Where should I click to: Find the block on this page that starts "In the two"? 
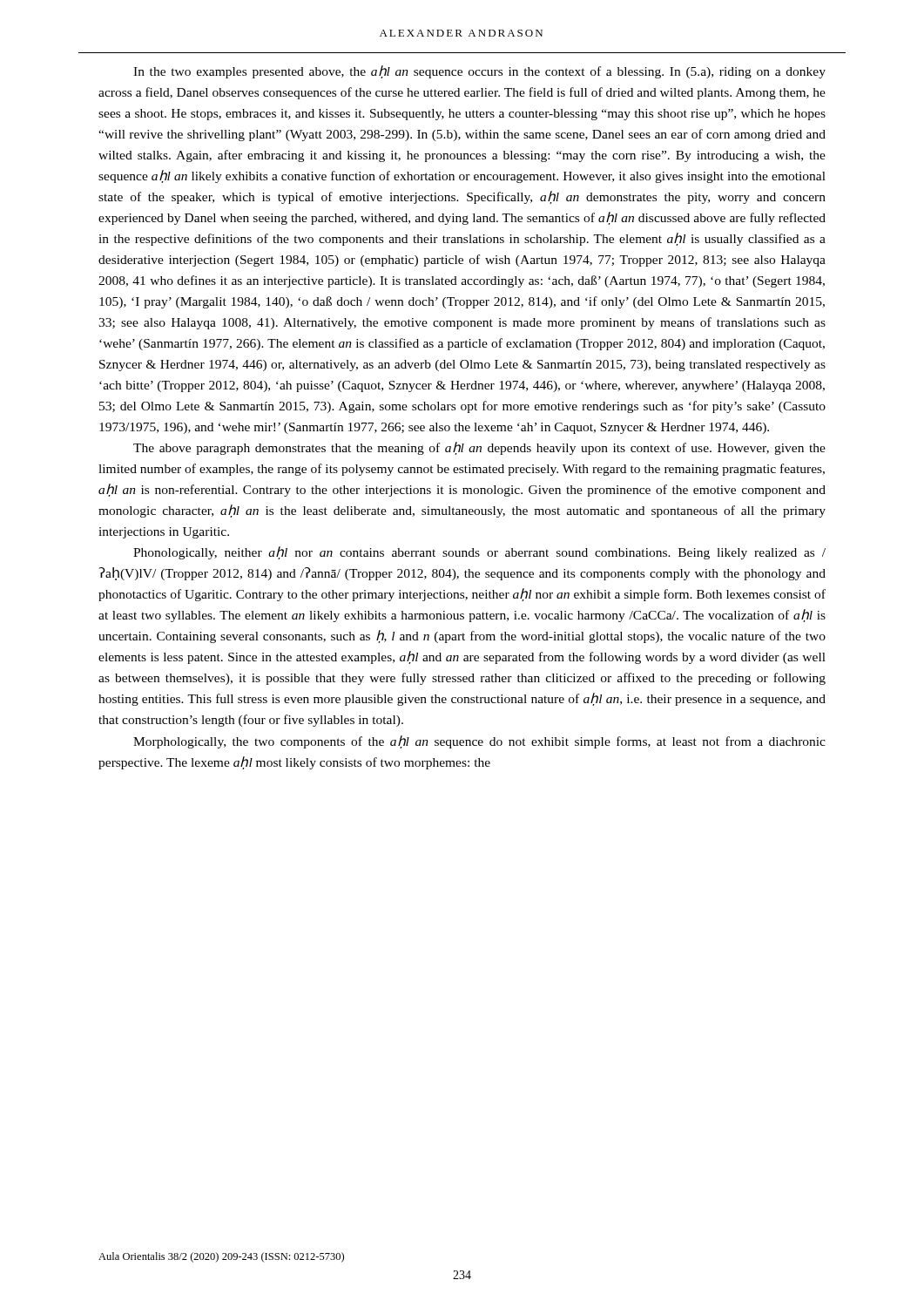462,249
